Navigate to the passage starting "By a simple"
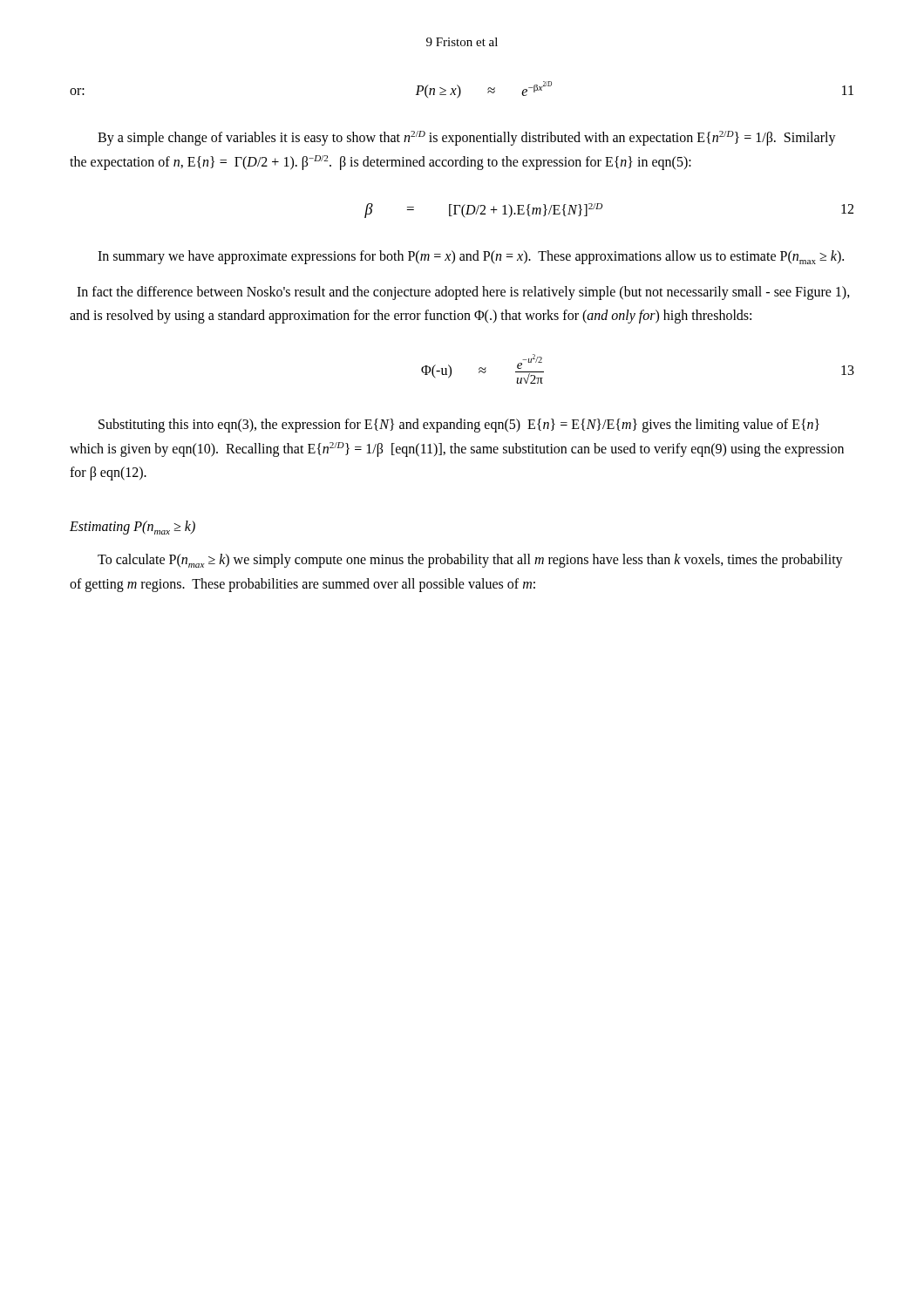924x1308 pixels. click(x=453, y=149)
